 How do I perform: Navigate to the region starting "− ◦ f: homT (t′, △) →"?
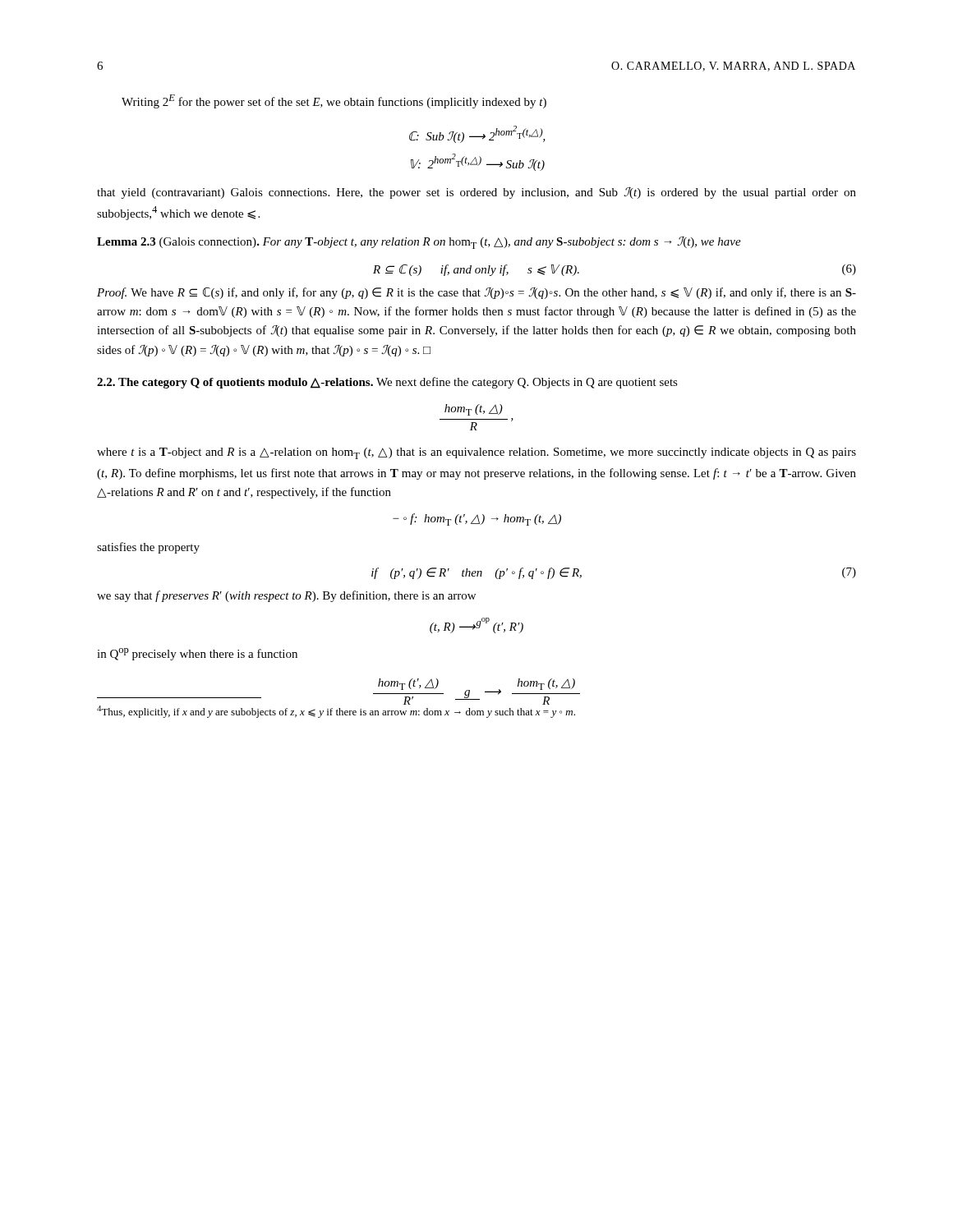[x=476, y=520]
